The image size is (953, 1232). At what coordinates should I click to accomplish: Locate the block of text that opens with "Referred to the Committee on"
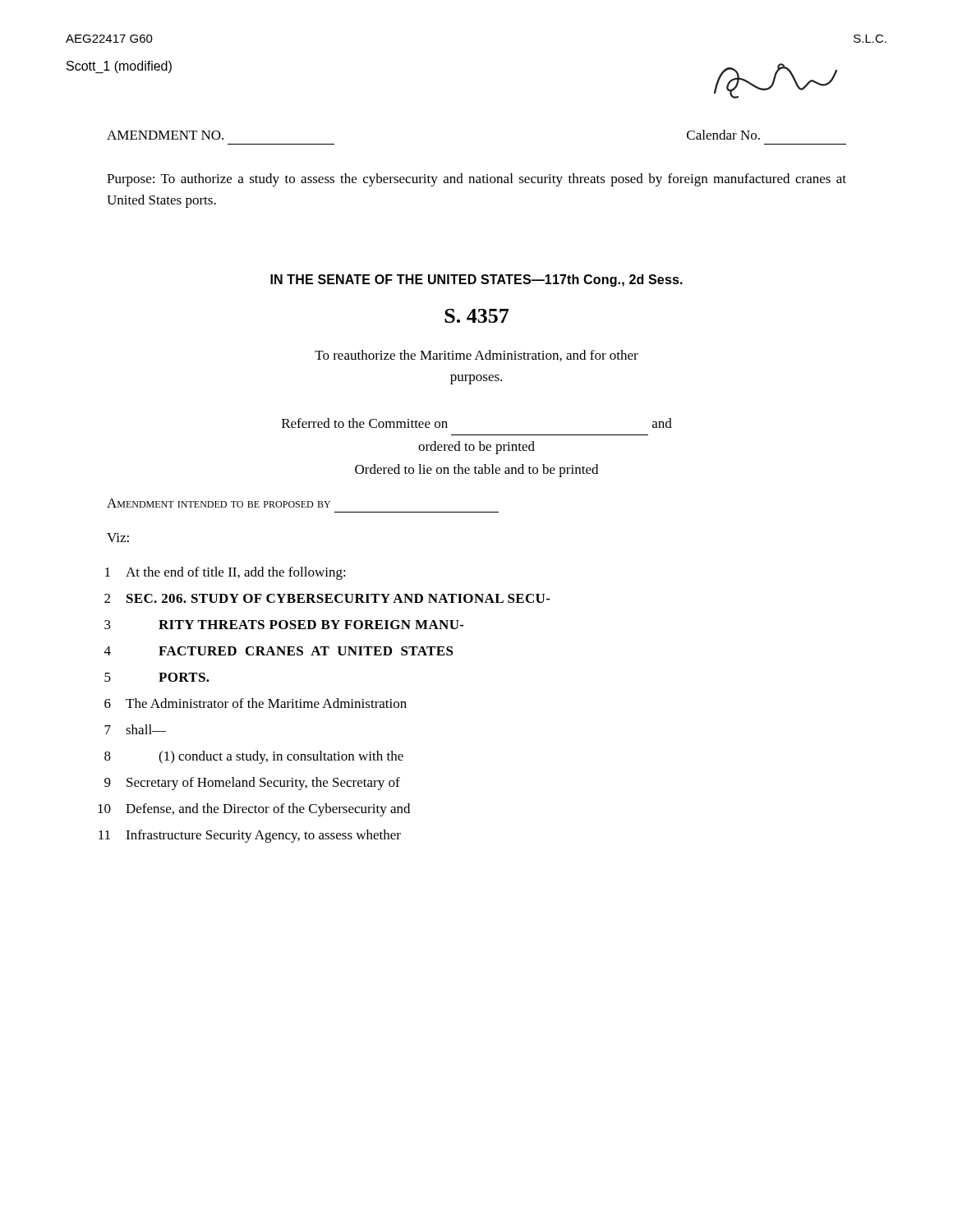coord(476,435)
